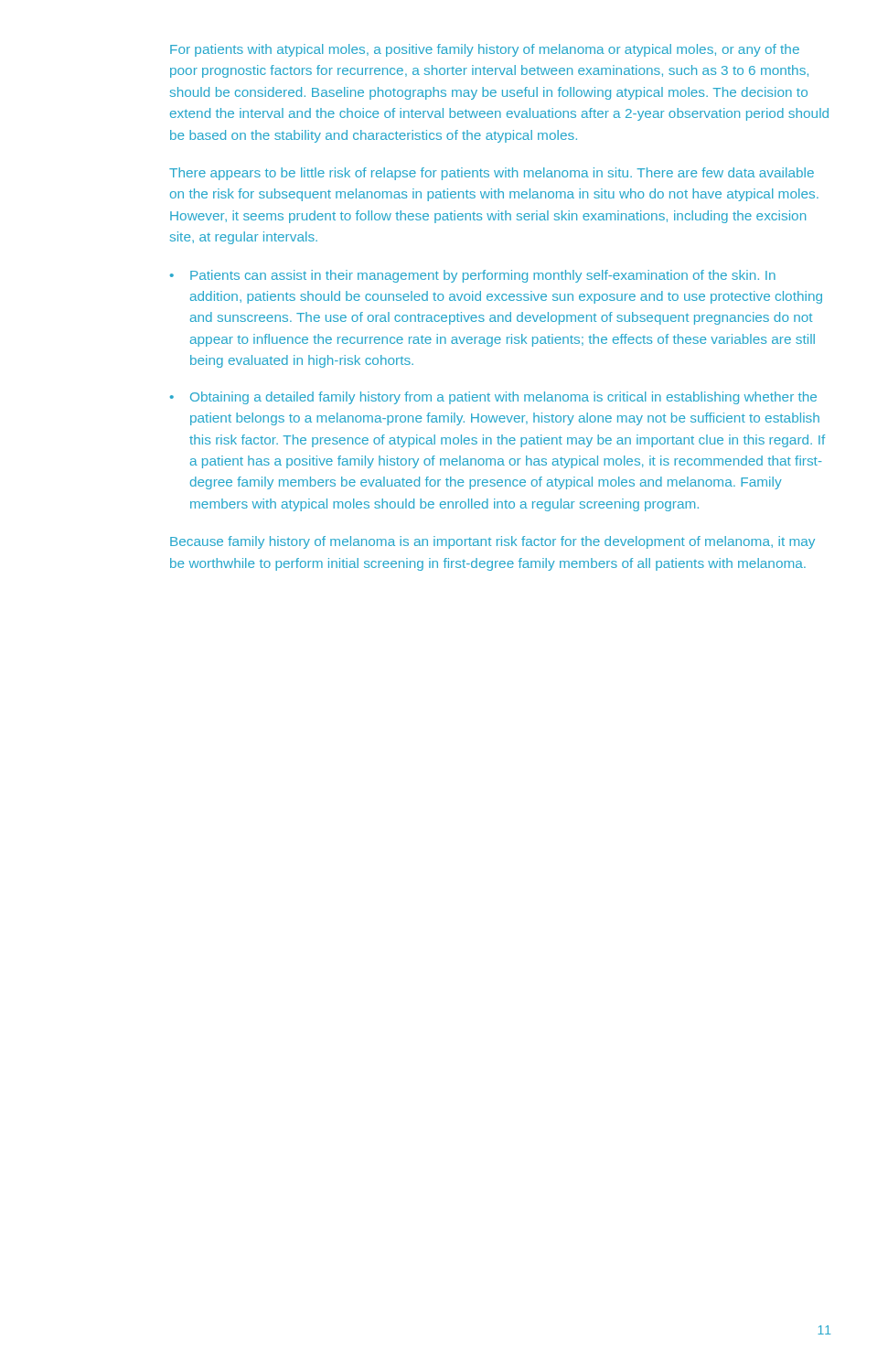Find the text block starting "For patients with atypical"
This screenshot has width=888, height=1372.
(499, 92)
